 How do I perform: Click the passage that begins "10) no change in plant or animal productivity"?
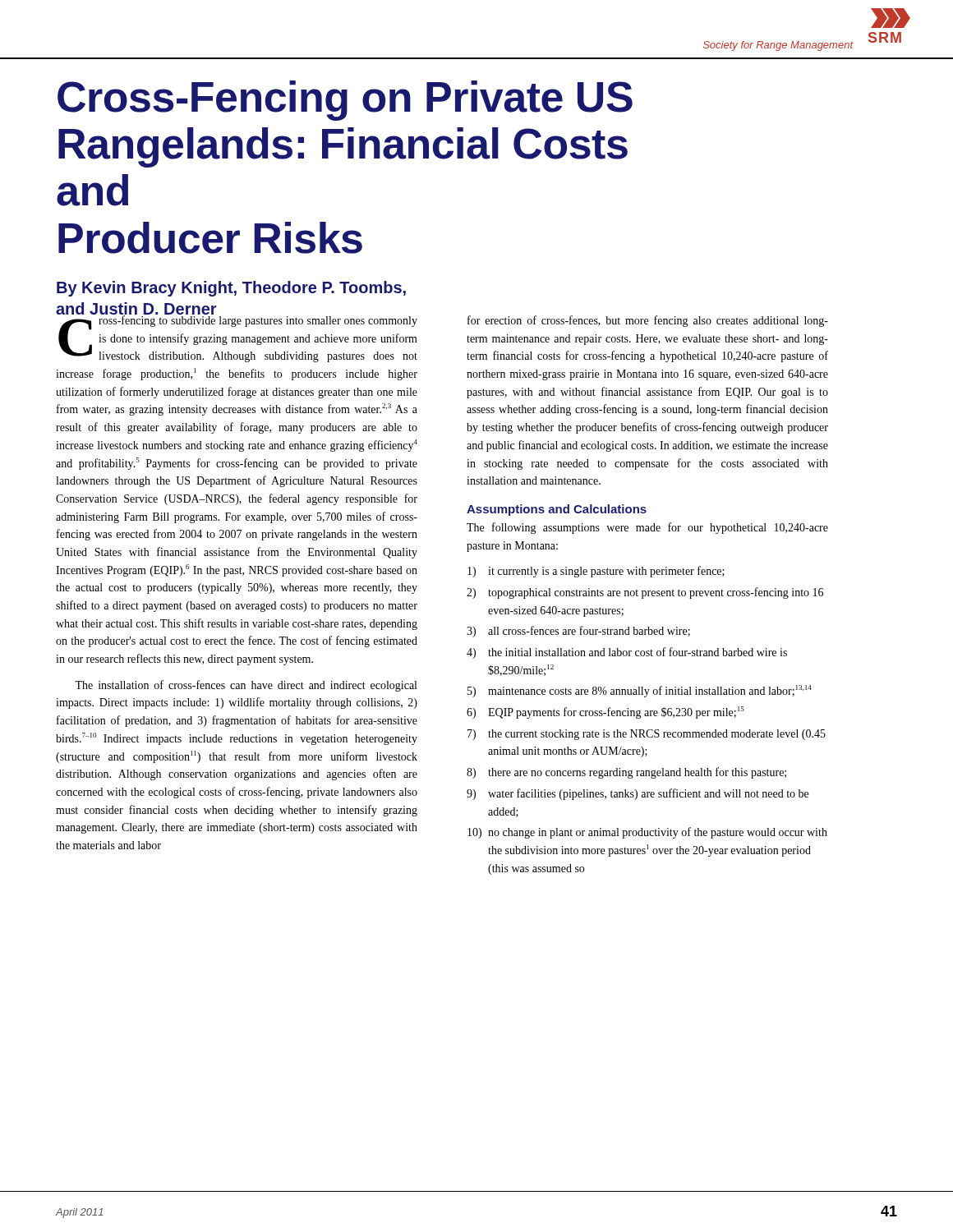coord(647,851)
